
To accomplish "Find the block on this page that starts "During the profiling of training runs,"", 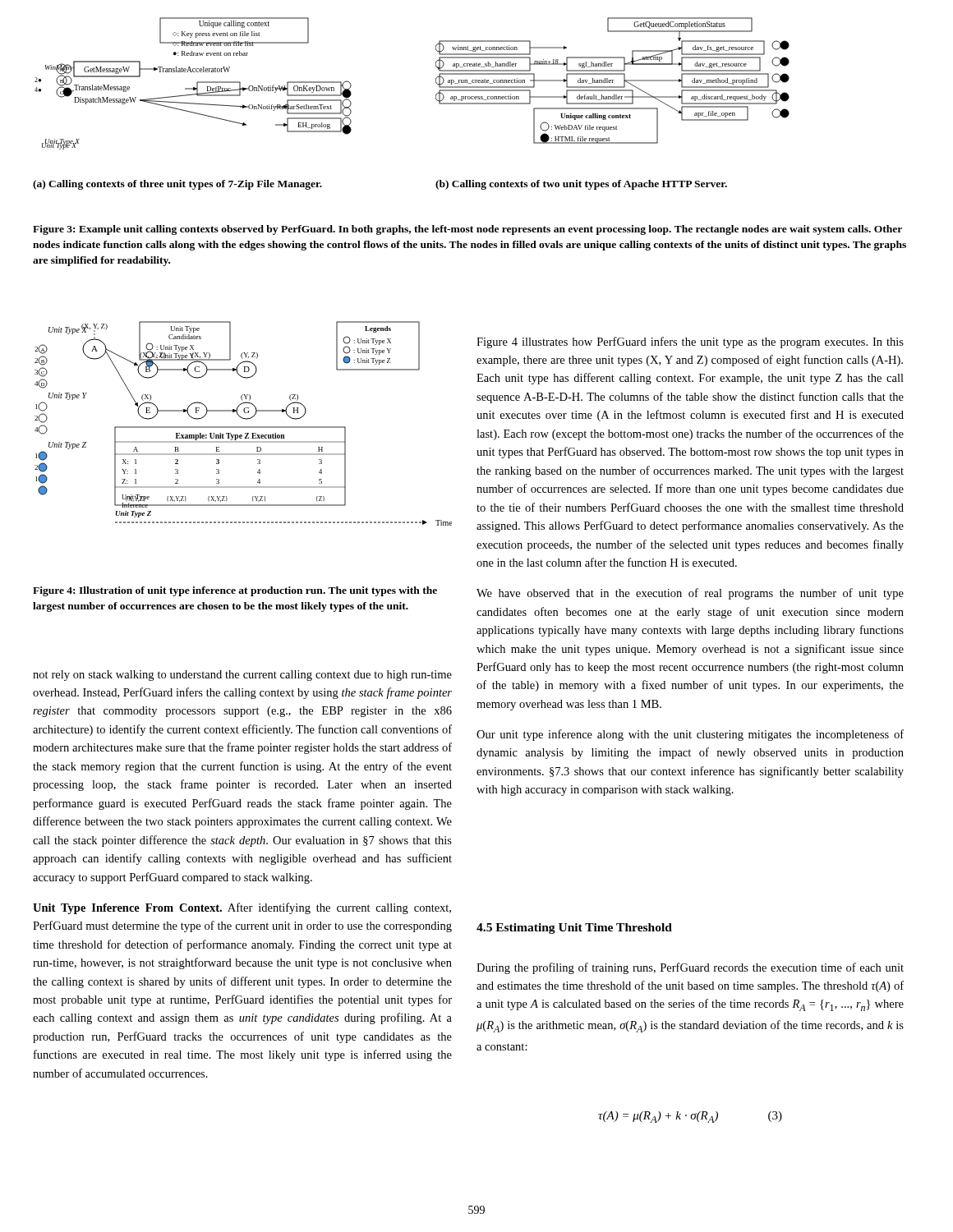I will (x=690, y=1007).
